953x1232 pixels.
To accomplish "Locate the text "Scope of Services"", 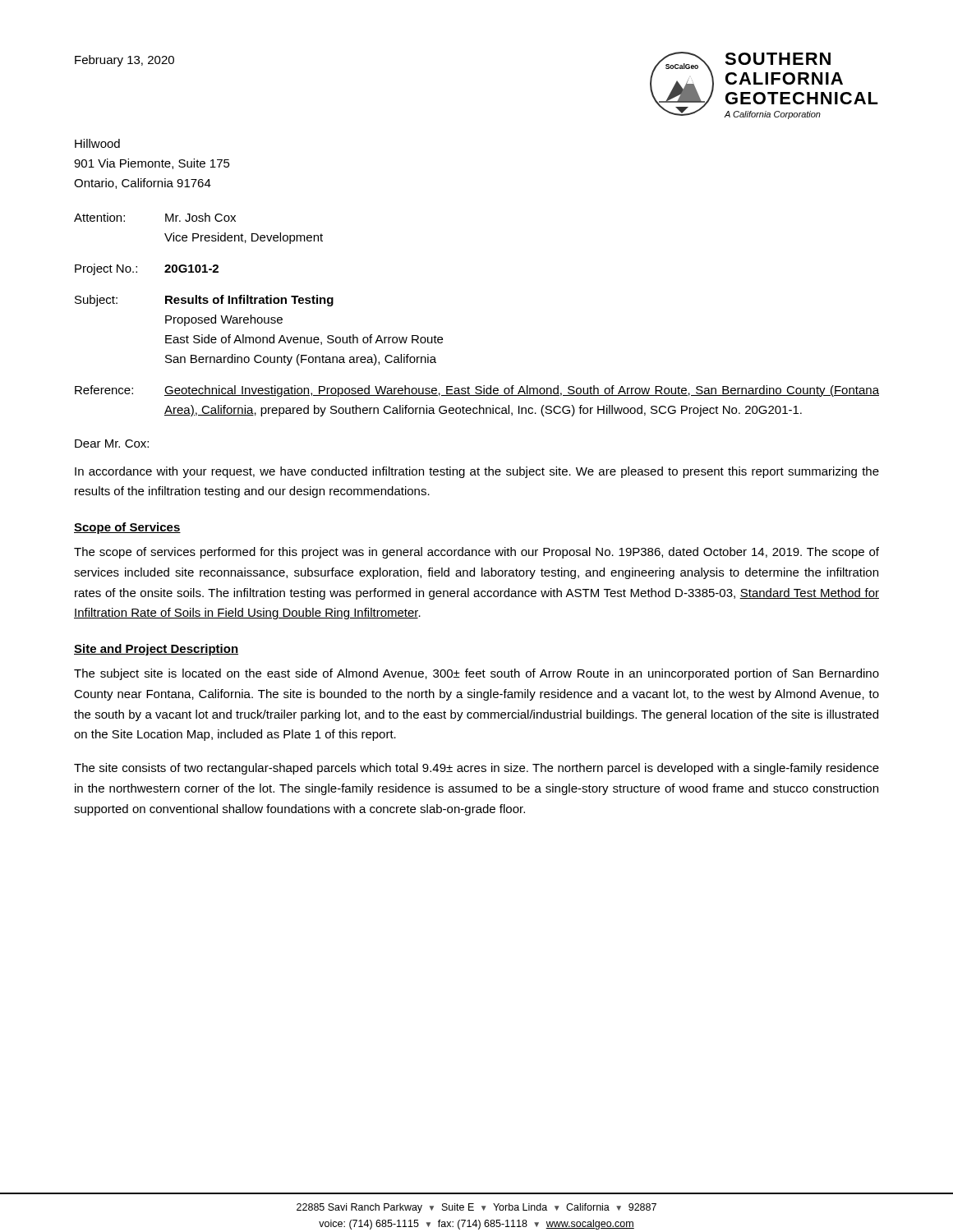I will pos(127,527).
